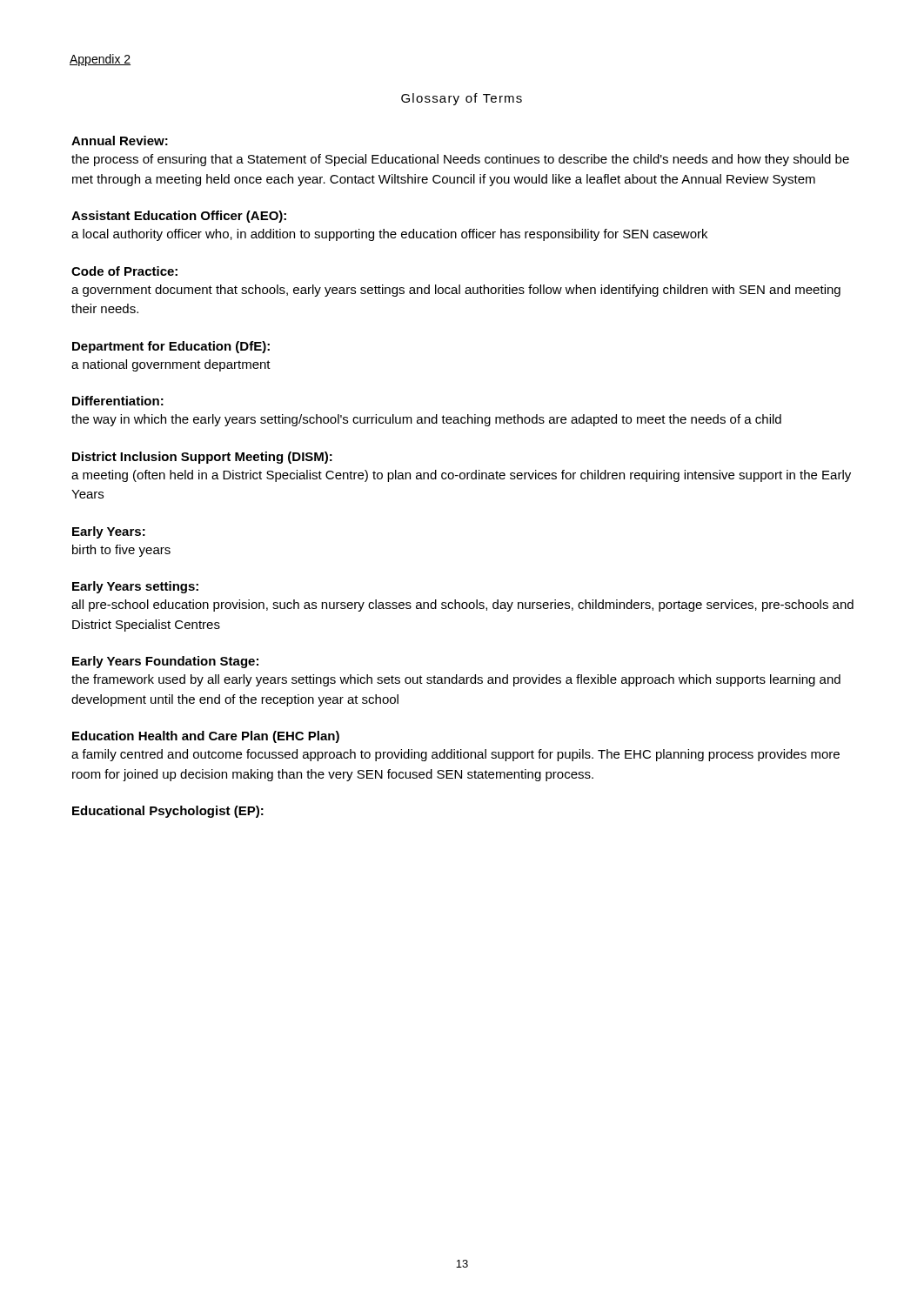The width and height of the screenshot is (924, 1305).
Task: Select the text block that reads "Department for Education (DfE):"
Action: click(x=171, y=347)
